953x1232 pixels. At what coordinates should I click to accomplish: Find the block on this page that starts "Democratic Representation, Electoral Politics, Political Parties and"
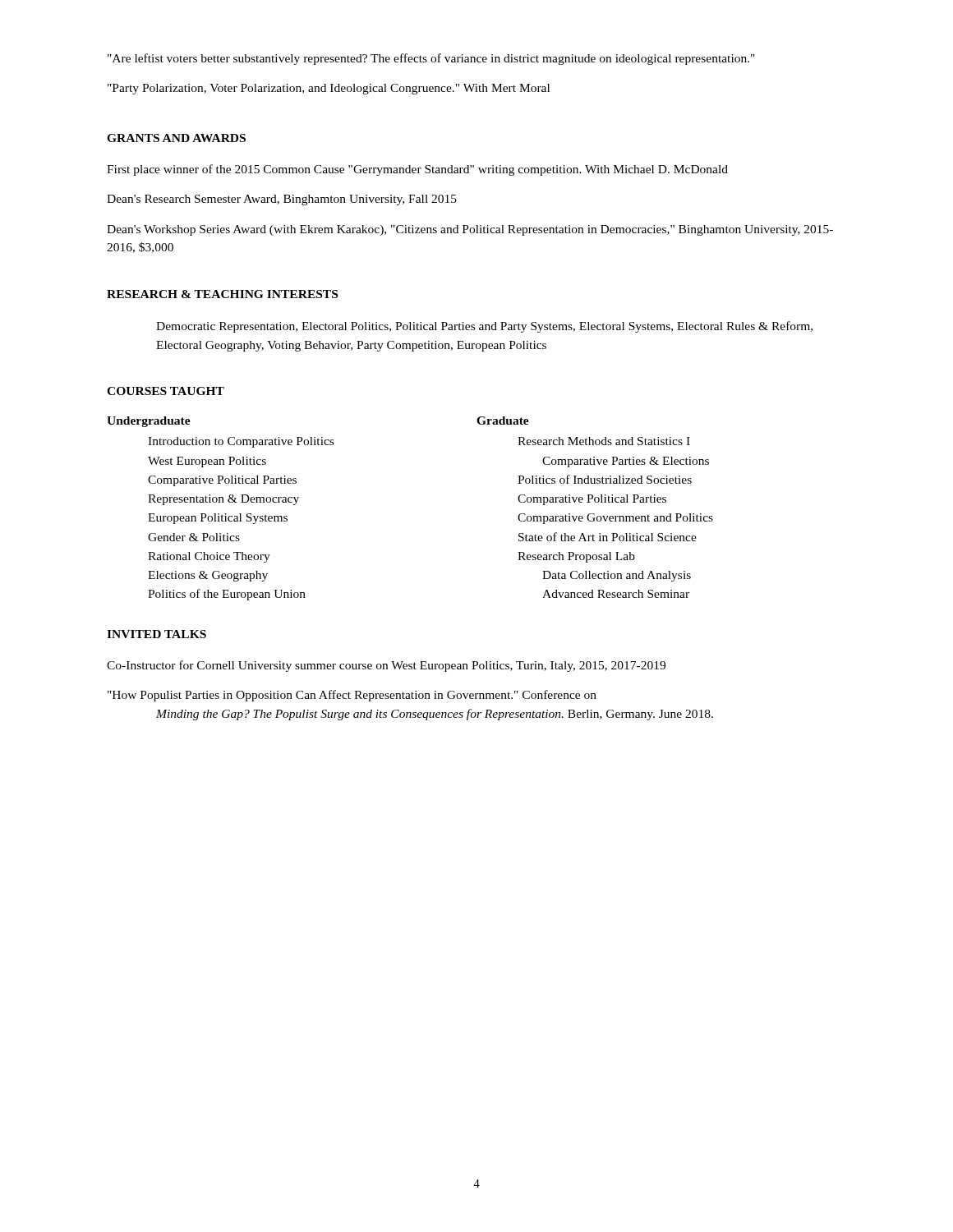485,335
